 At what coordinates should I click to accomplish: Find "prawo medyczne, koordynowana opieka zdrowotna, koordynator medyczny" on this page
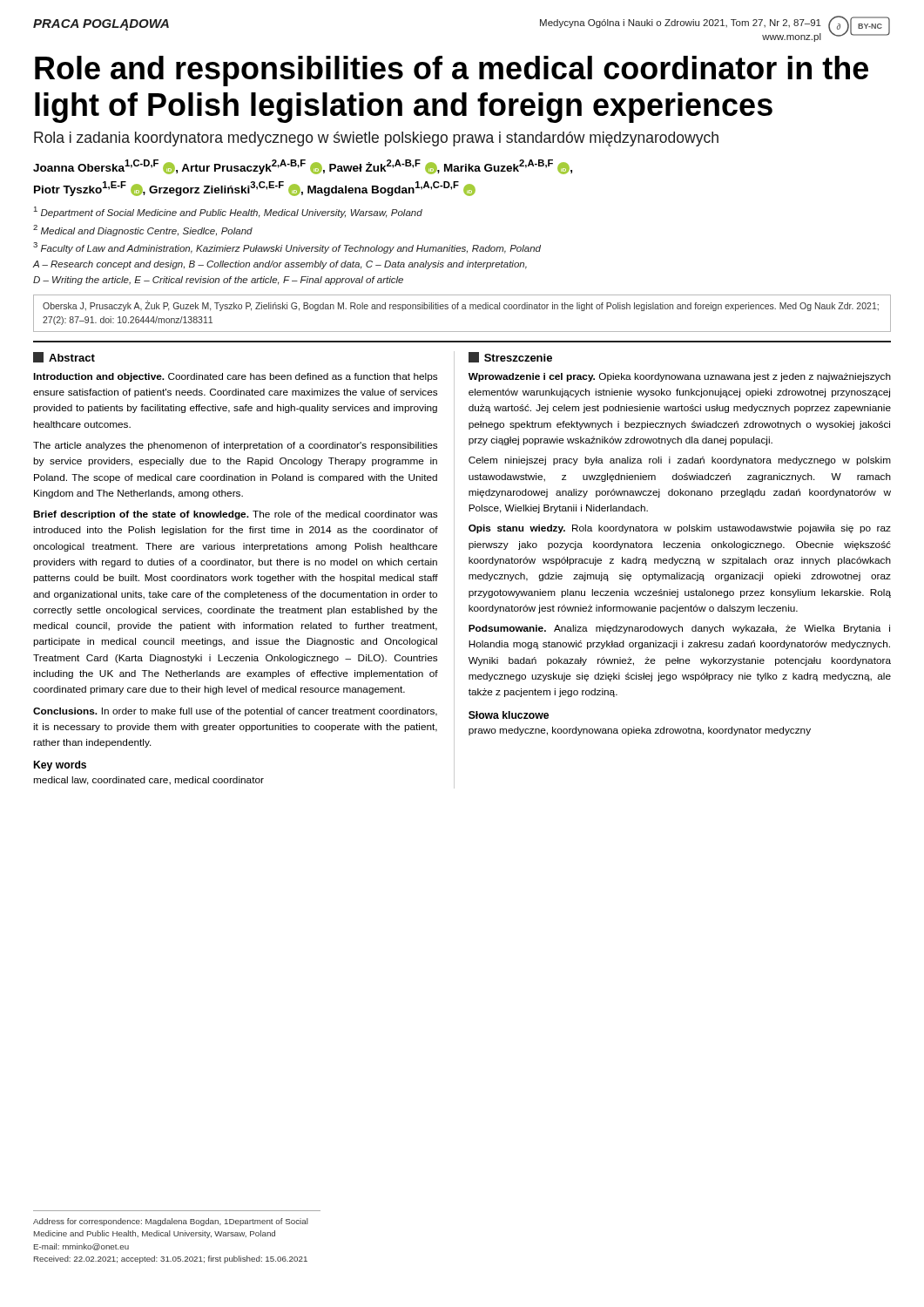[640, 730]
